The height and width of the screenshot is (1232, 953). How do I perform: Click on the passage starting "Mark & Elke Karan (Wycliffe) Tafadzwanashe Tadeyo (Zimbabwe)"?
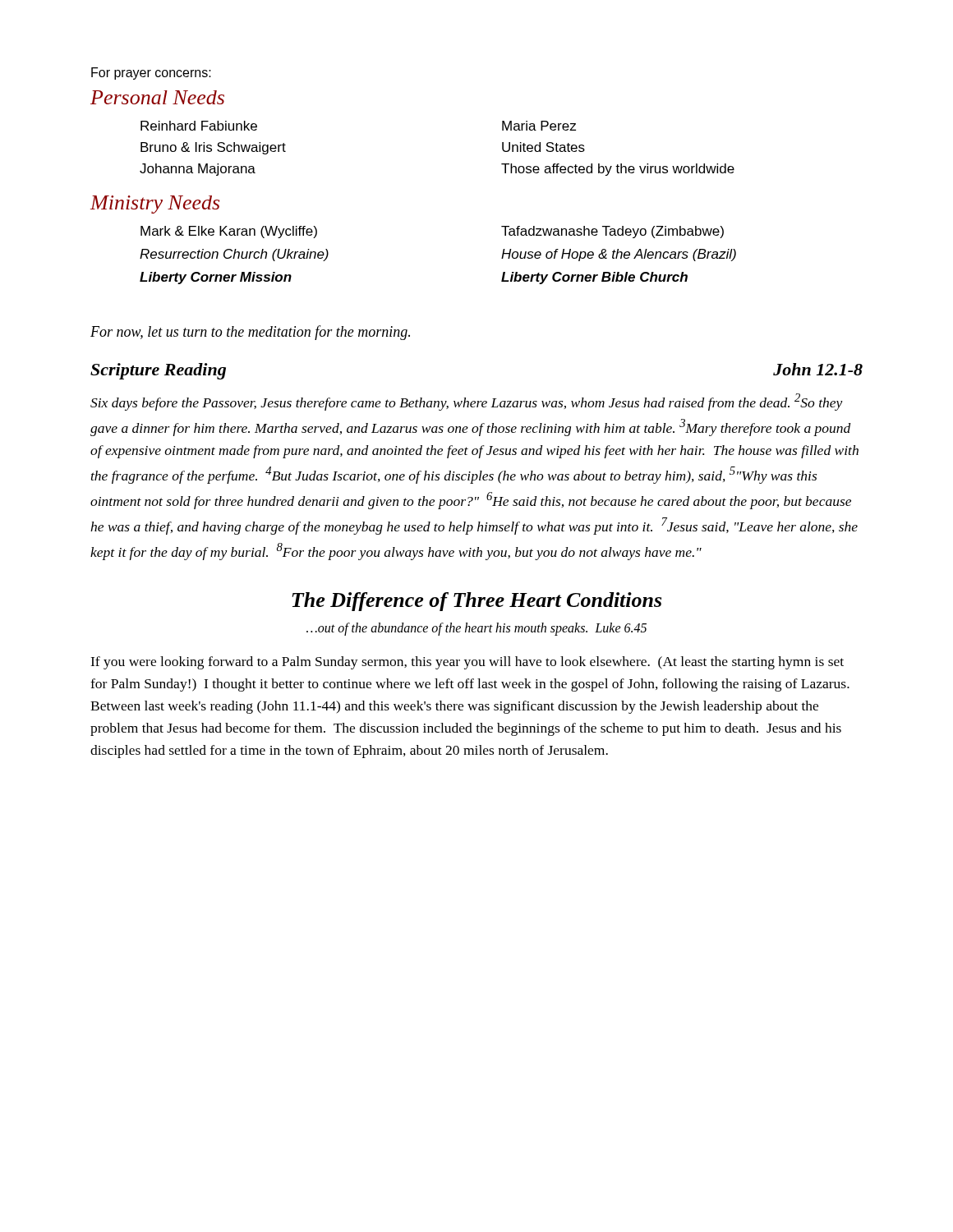501,255
